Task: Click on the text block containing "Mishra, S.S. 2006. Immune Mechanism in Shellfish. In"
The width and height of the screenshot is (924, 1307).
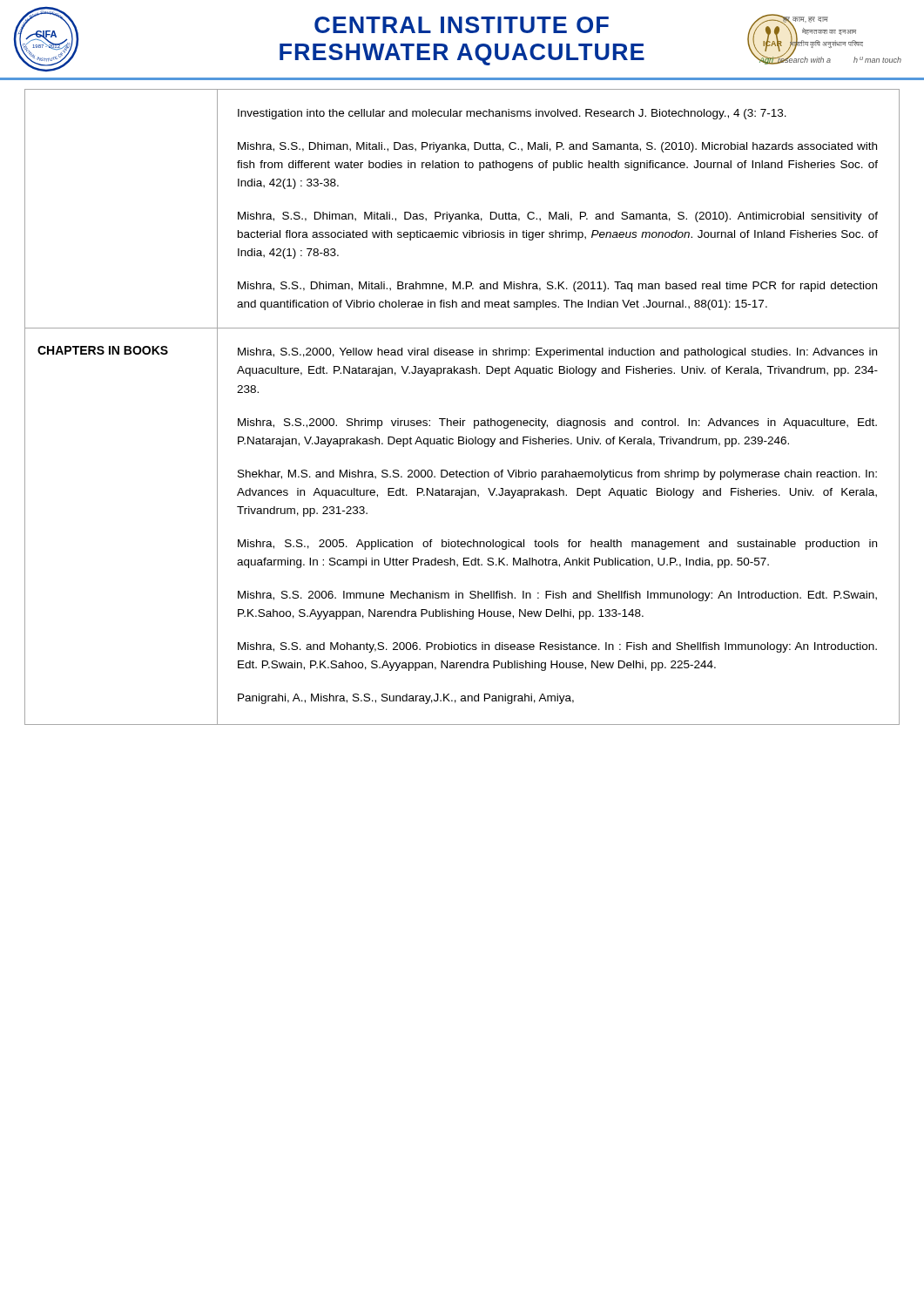Action: pyautogui.click(x=557, y=604)
